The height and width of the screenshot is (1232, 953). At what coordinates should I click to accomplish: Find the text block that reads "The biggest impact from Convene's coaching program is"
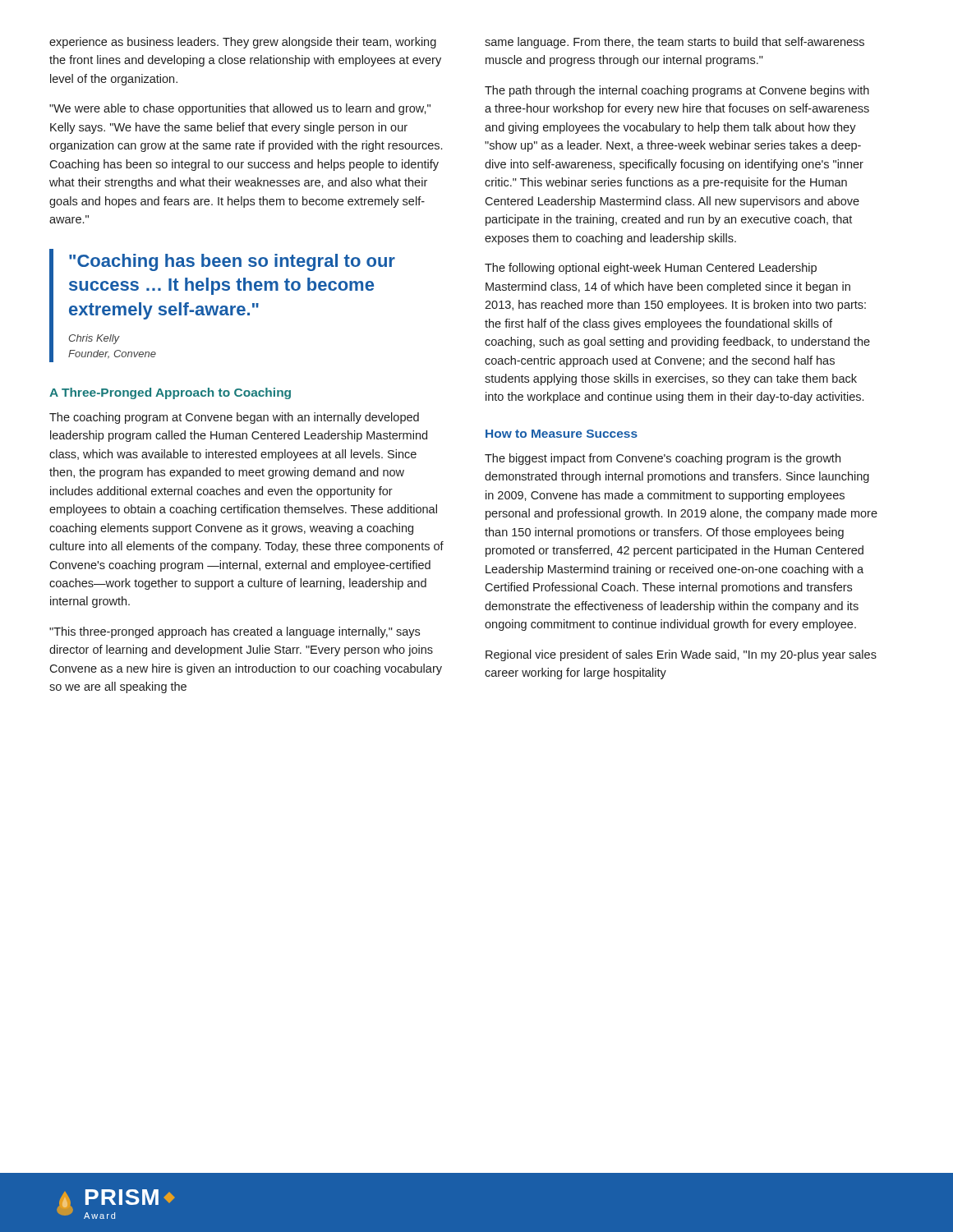pos(681,541)
